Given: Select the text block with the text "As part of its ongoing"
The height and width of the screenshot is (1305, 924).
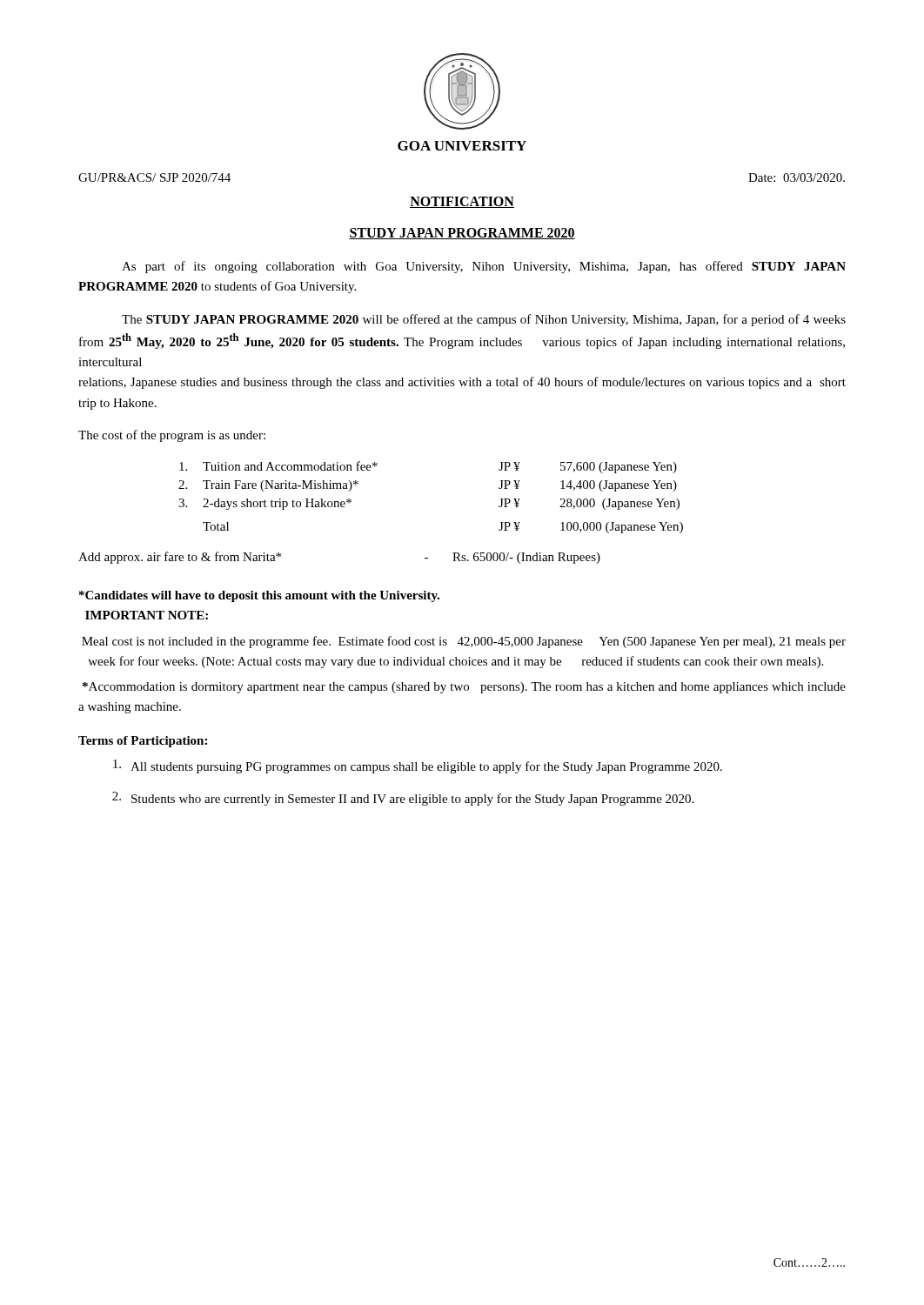Looking at the screenshot, I should tap(462, 276).
